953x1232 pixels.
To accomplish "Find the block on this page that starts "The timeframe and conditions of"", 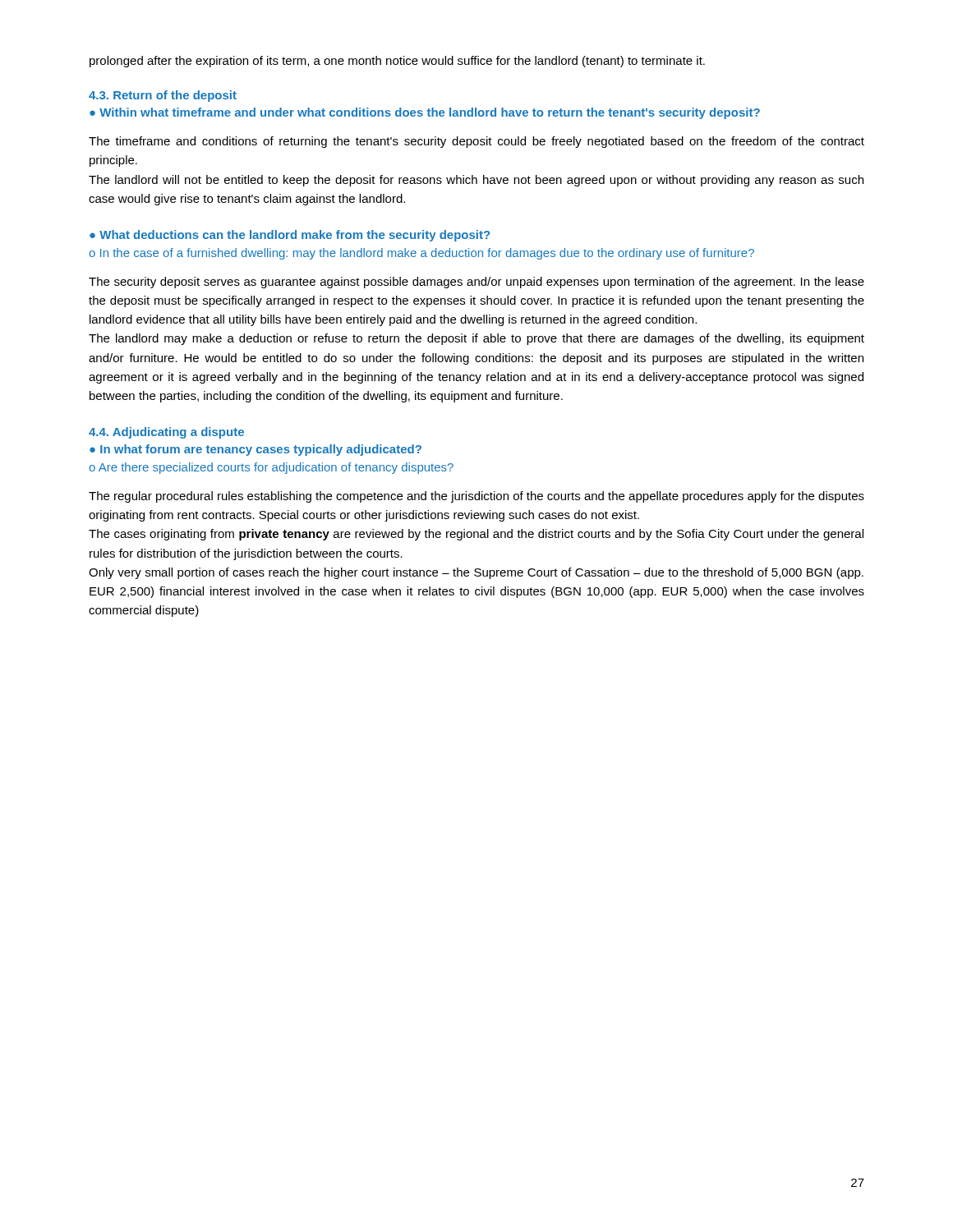I will tap(476, 170).
